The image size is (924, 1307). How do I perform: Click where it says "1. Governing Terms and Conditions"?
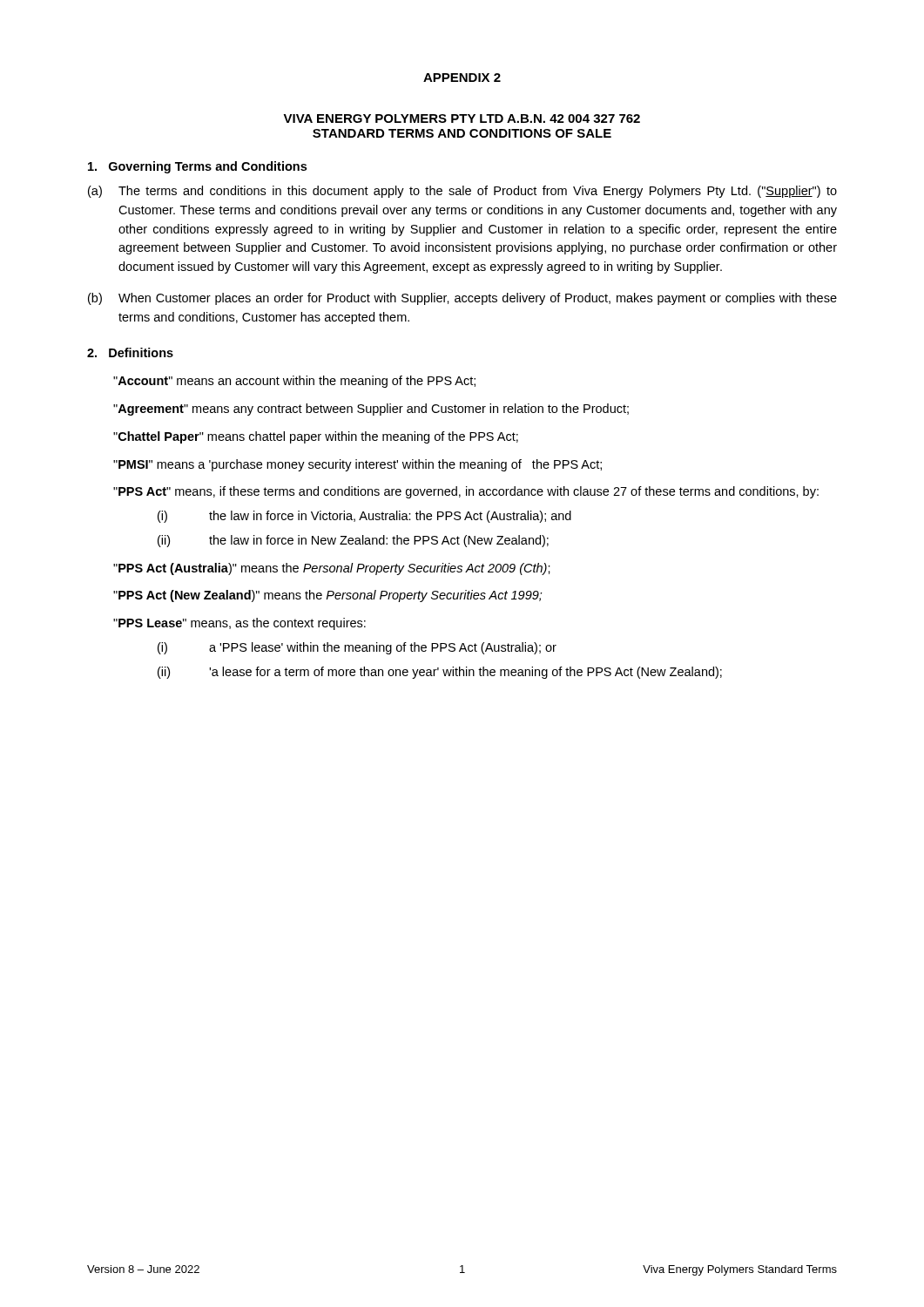pyautogui.click(x=197, y=166)
